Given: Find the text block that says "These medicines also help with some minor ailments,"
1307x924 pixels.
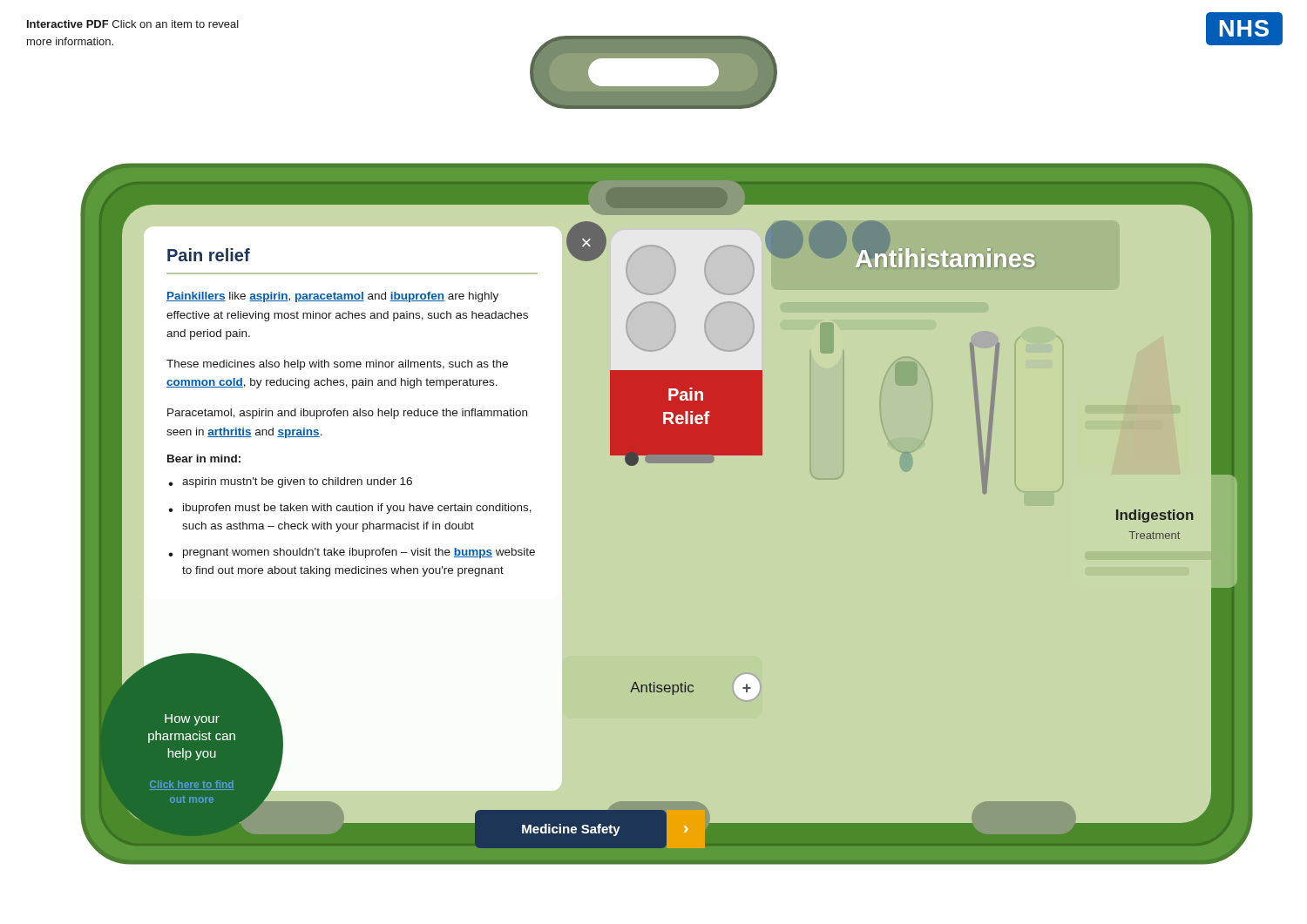Looking at the screenshot, I should coord(337,373).
